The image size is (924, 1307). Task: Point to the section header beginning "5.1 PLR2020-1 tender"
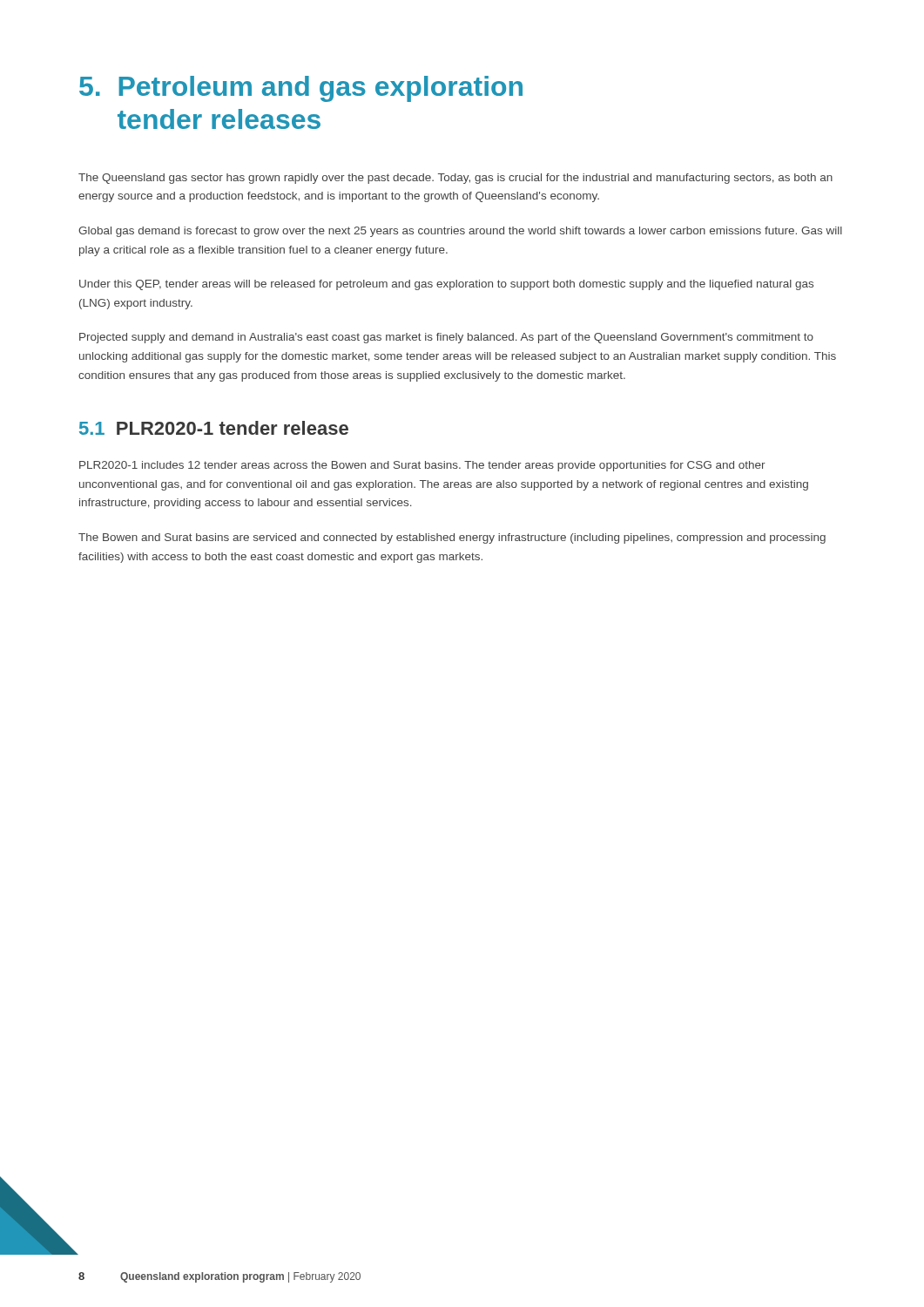214,428
